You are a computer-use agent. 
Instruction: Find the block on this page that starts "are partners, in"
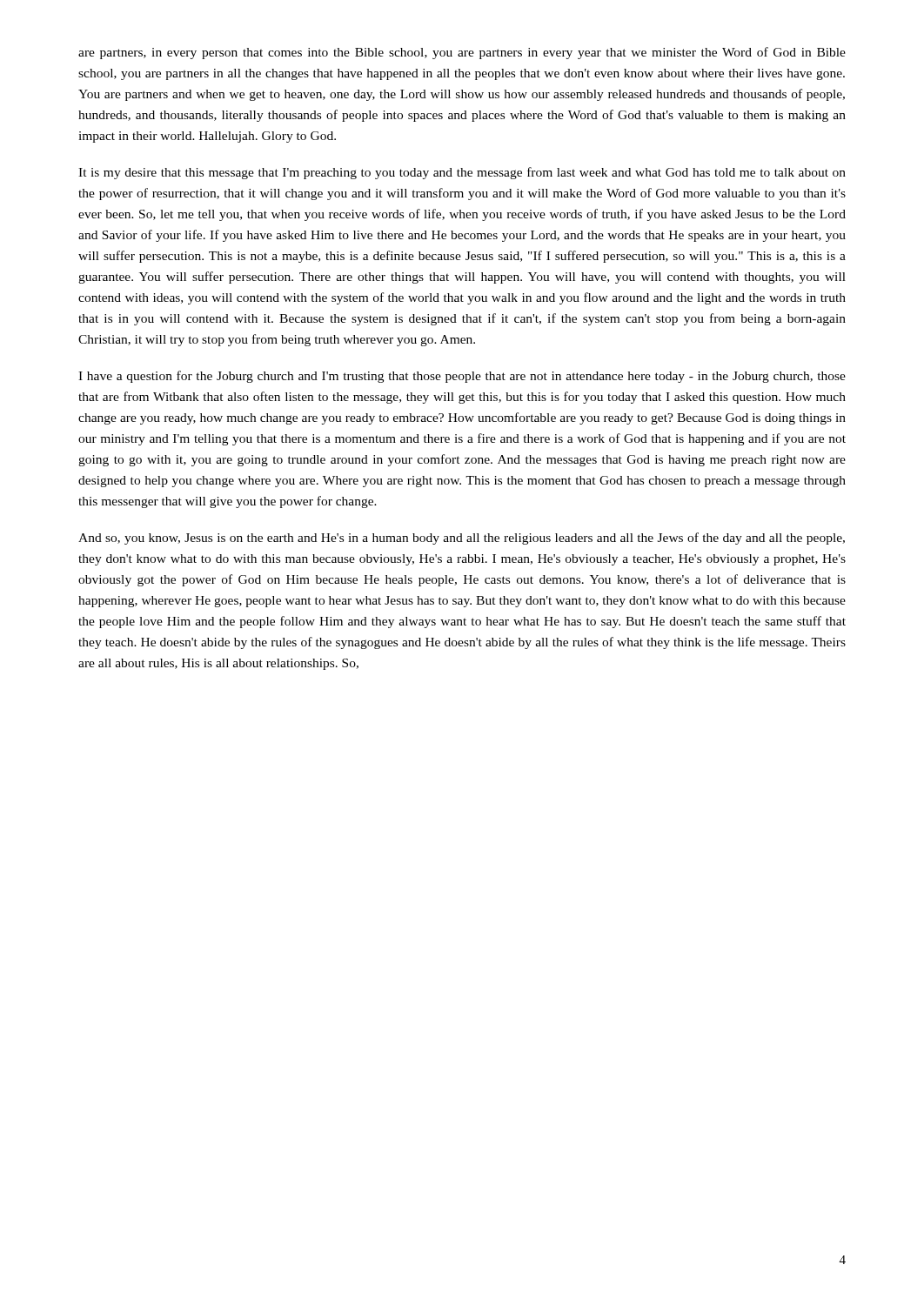tap(462, 94)
